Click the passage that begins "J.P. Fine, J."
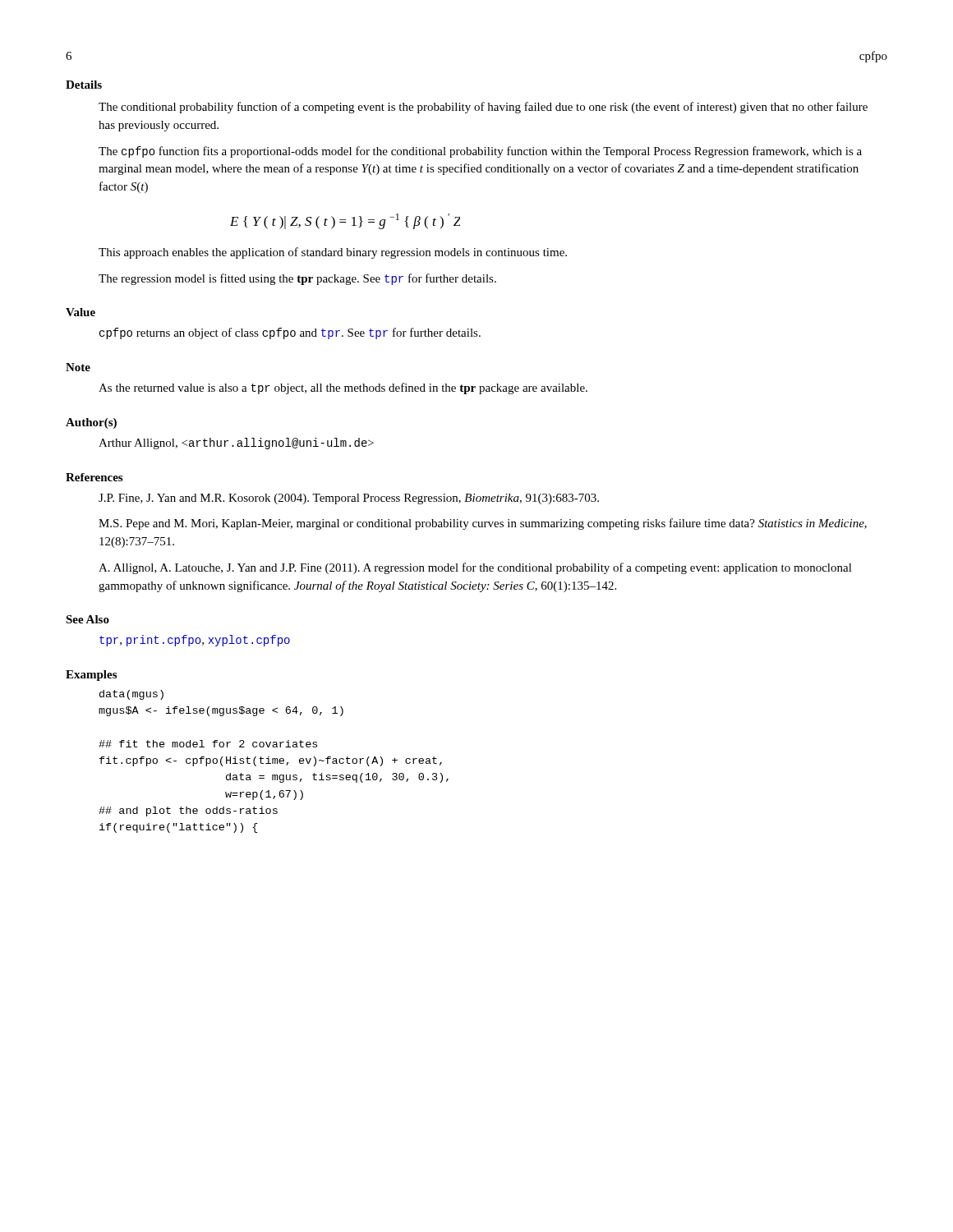953x1232 pixels. click(x=349, y=497)
